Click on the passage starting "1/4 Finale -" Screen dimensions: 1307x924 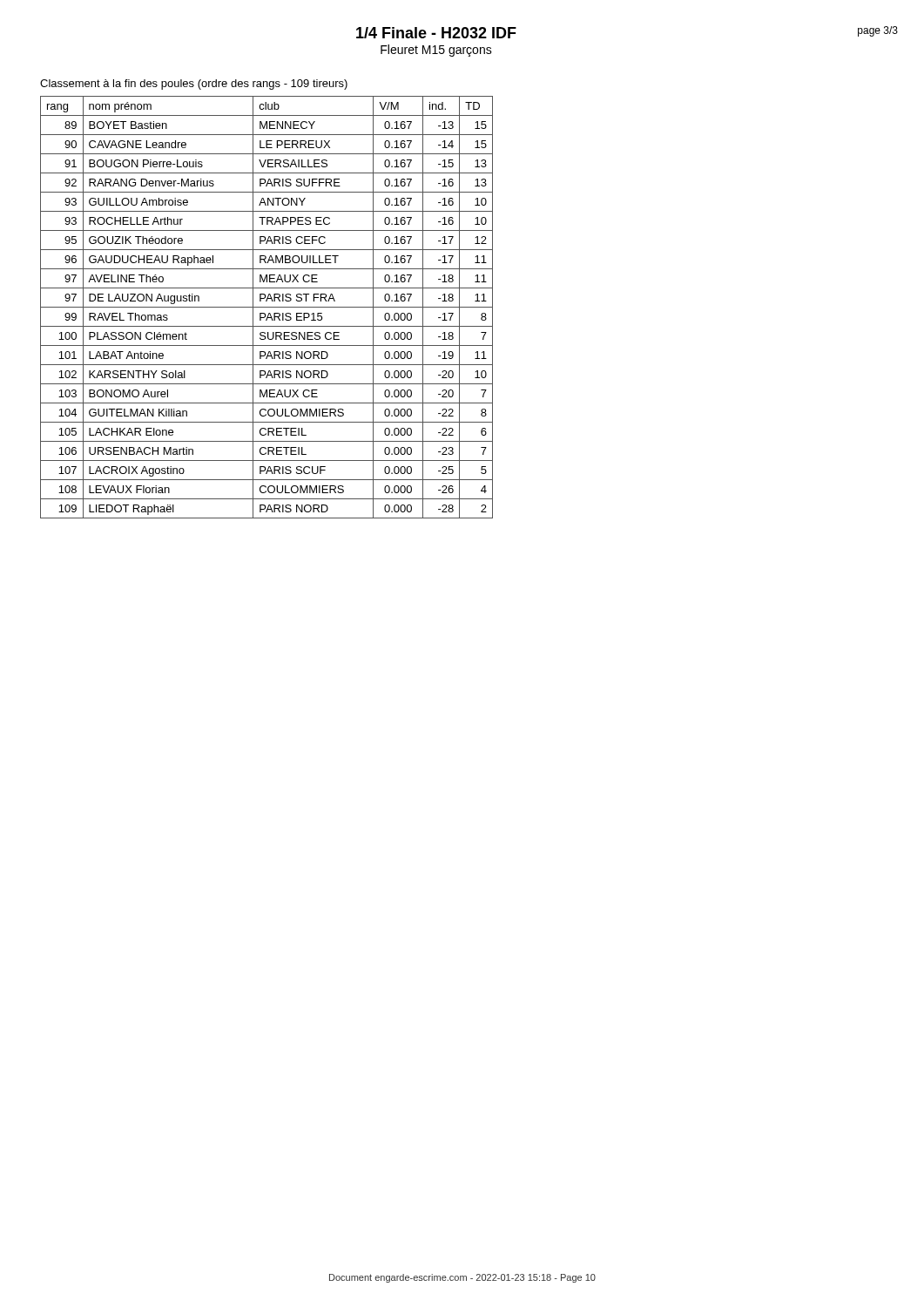[436, 41]
